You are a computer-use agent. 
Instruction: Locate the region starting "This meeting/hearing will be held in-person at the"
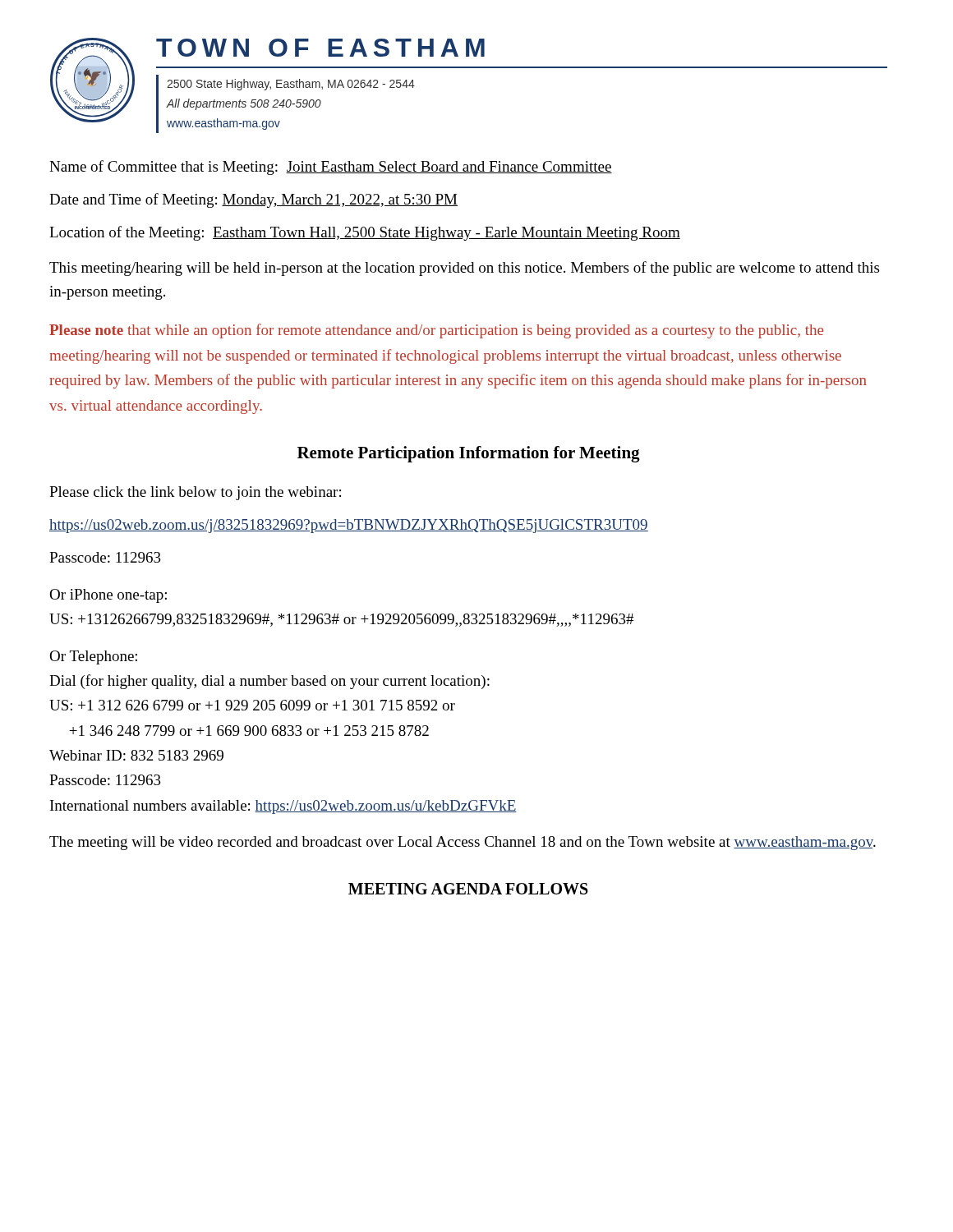click(465, 279)
